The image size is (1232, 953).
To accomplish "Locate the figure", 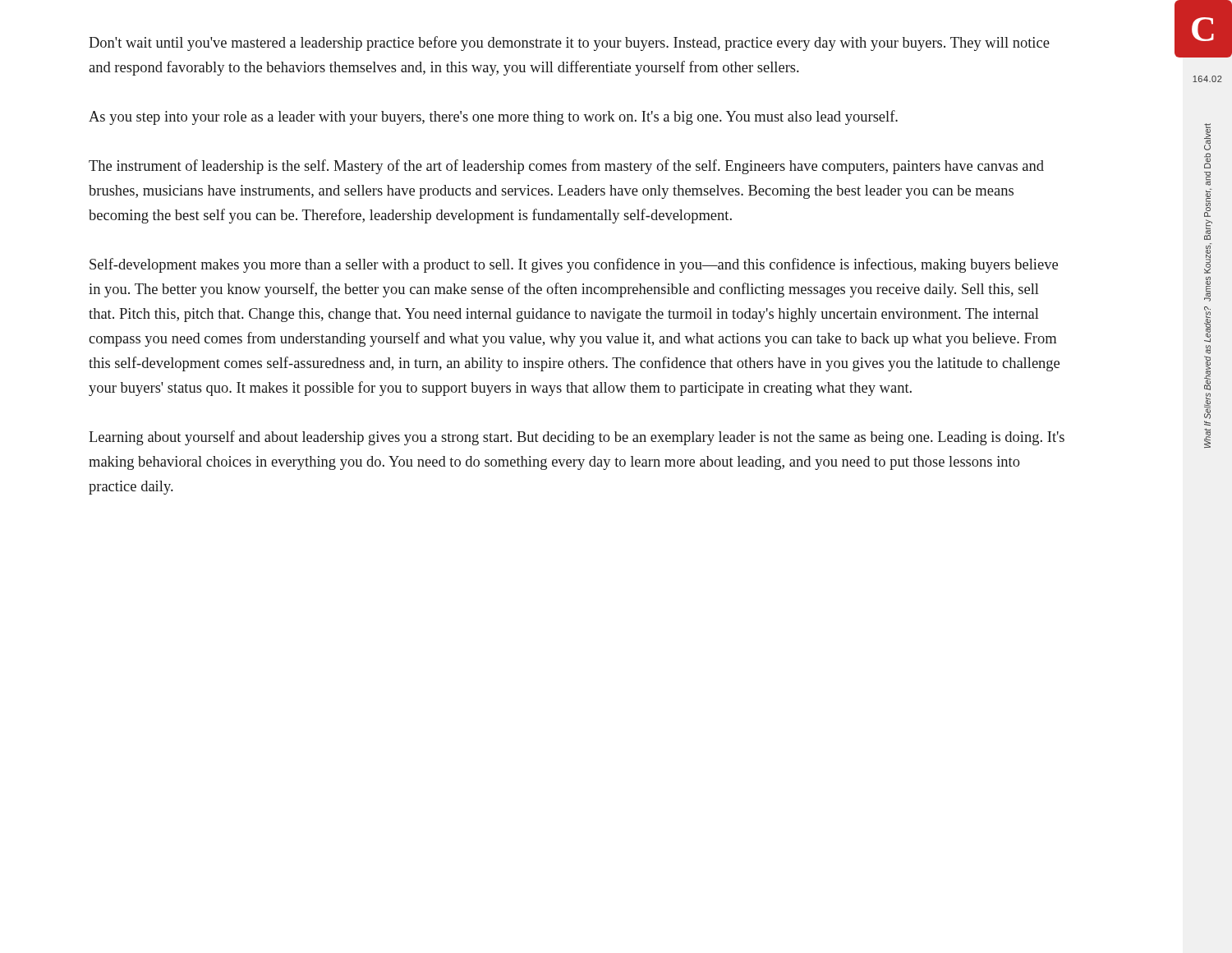I will pos(1203,29).
